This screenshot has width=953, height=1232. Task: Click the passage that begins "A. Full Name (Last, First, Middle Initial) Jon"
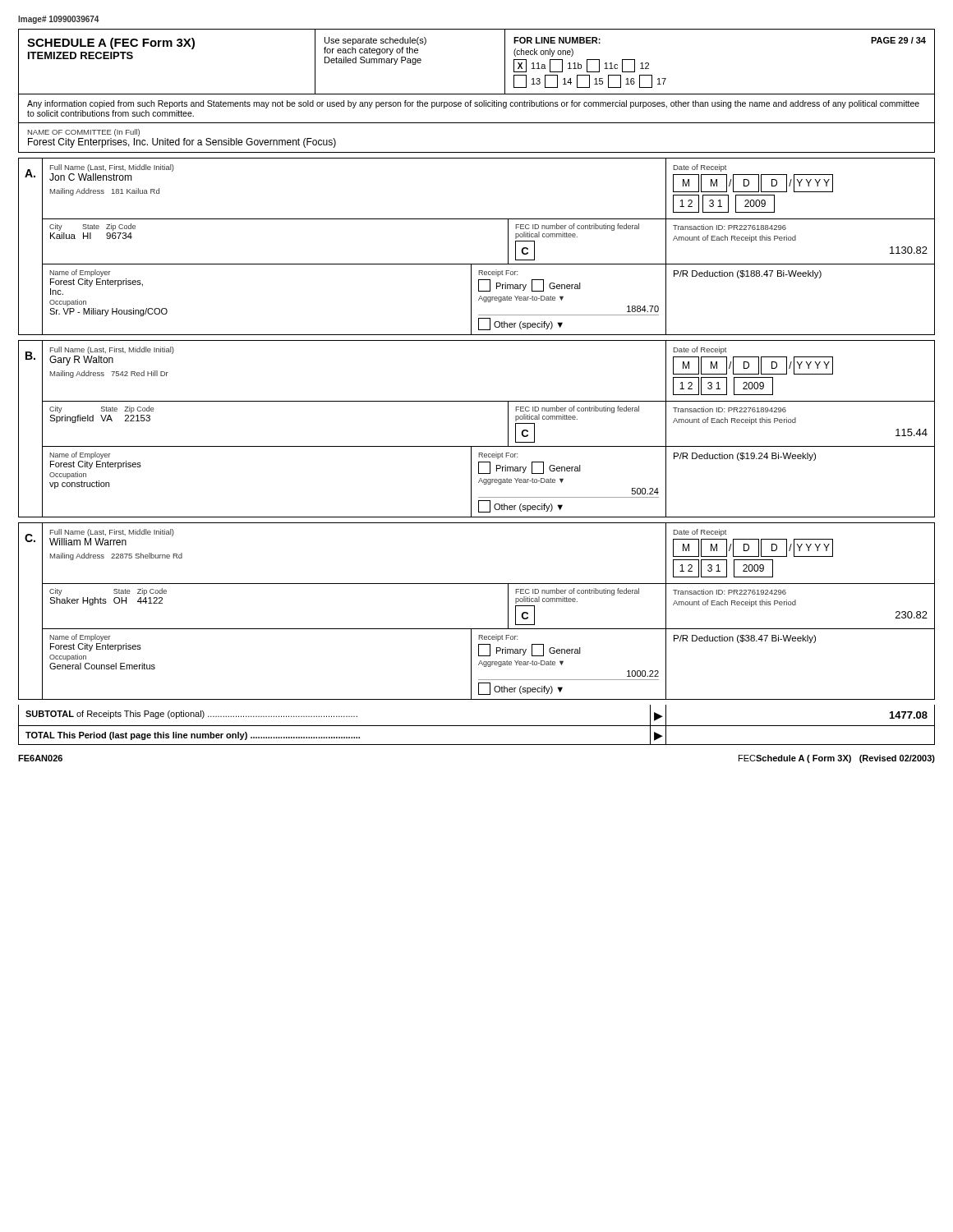(x=476, y=246)
